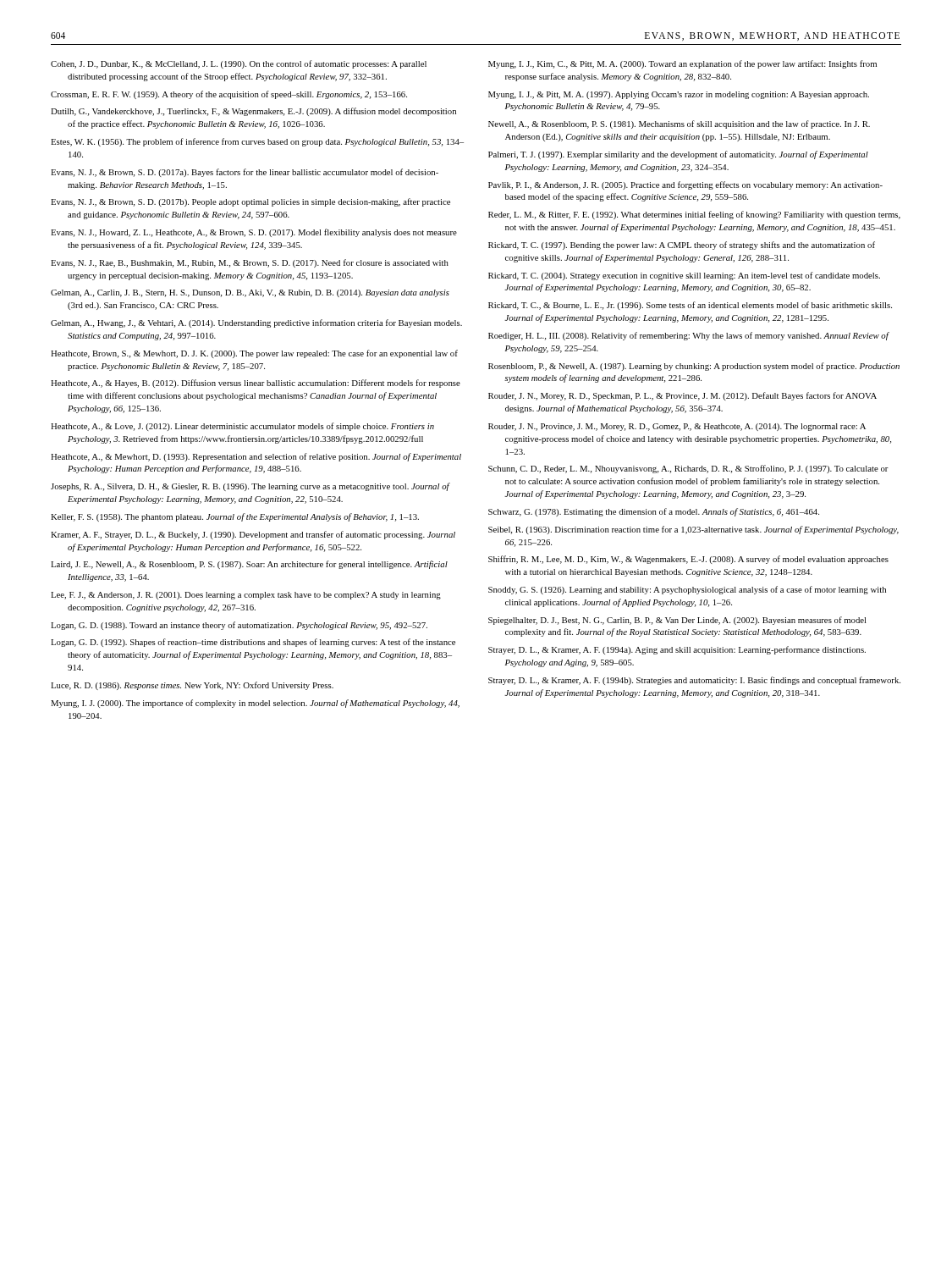
Task: Locate the passage starting "Rosenbloom, P., & Newell, A."
Action: click(x=694, y=372)
